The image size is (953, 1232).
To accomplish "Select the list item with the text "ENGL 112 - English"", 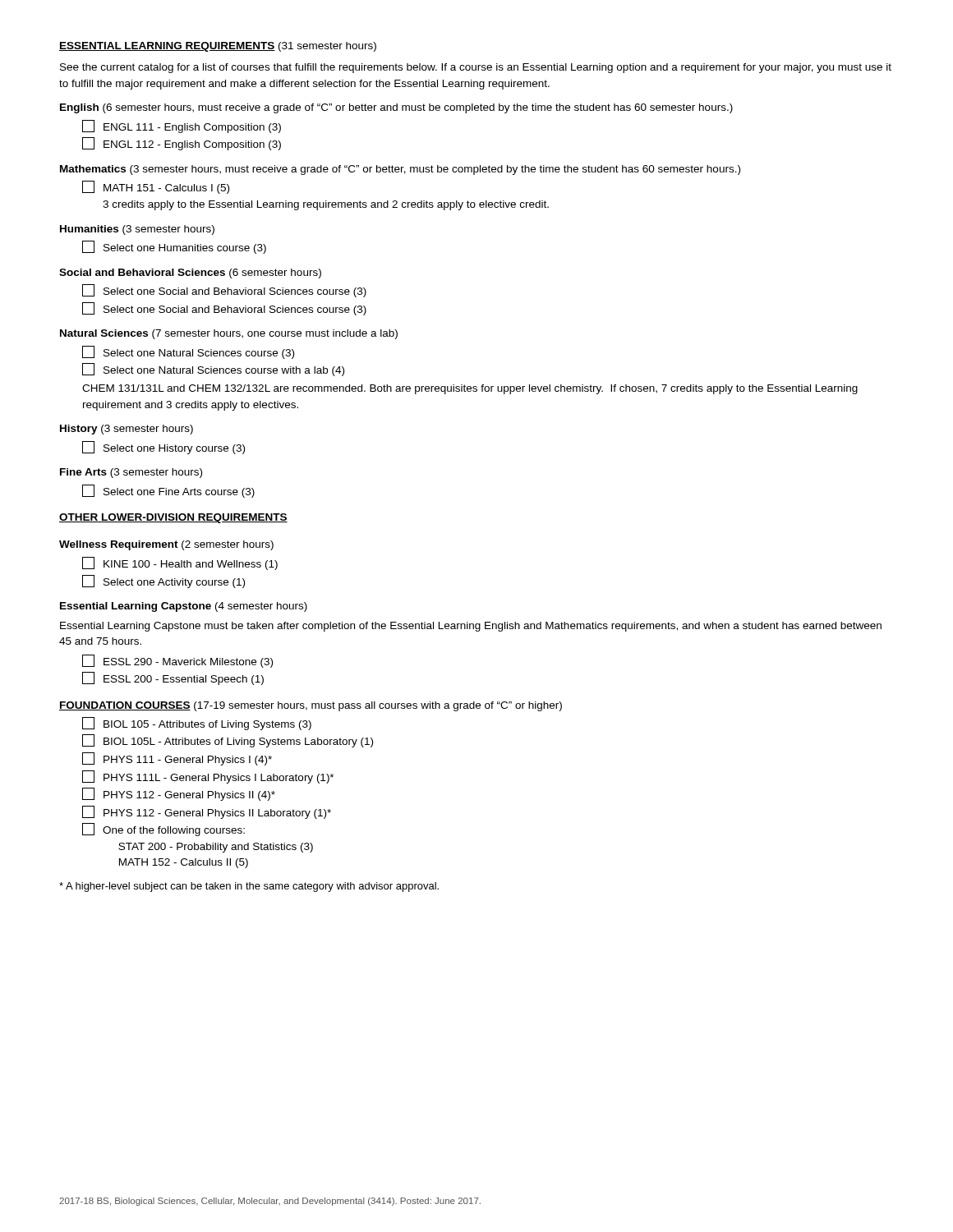I will pyautogui.click(x=182, y=144).
